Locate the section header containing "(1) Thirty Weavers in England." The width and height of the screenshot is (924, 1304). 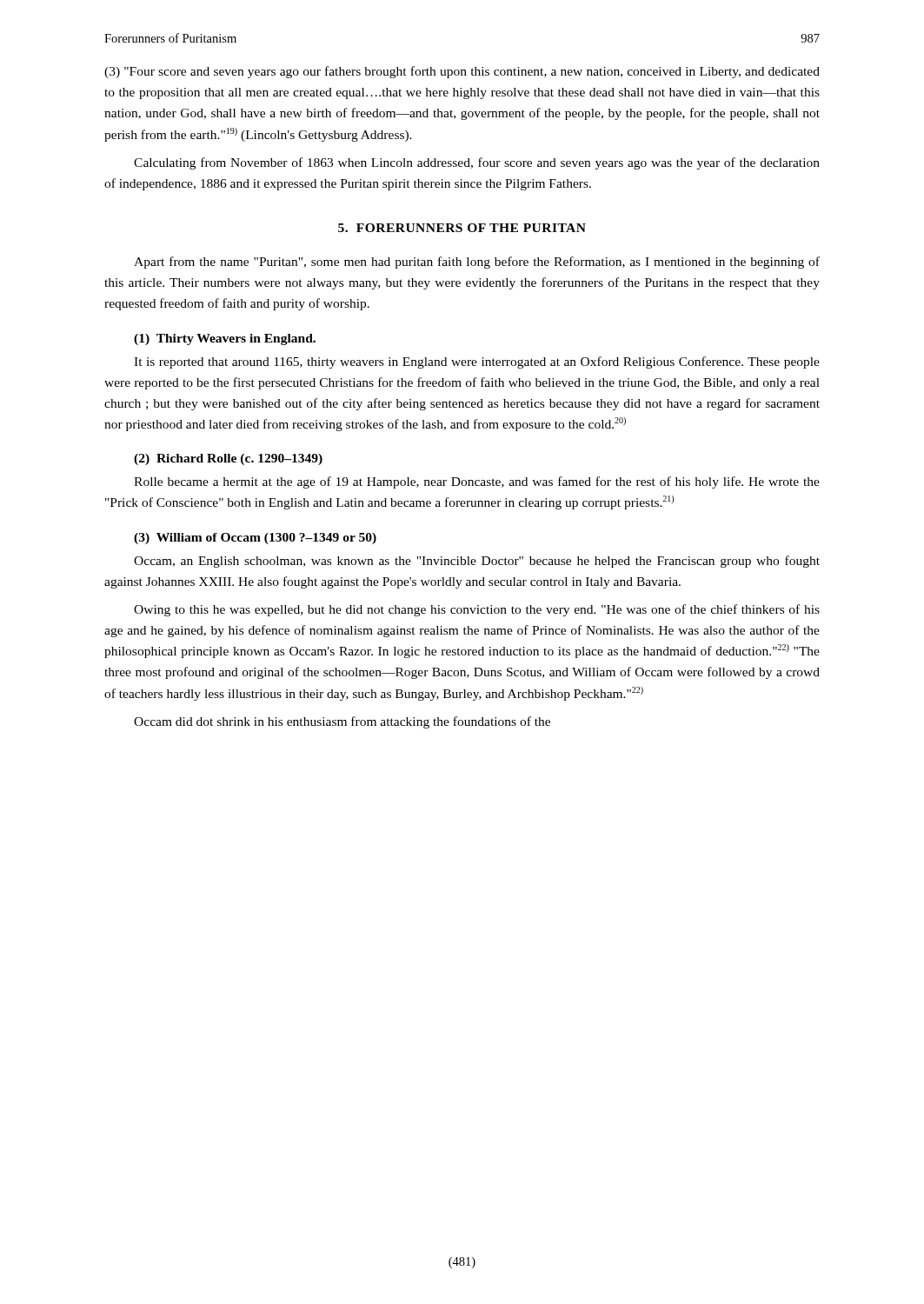click(x=225, y=337)
